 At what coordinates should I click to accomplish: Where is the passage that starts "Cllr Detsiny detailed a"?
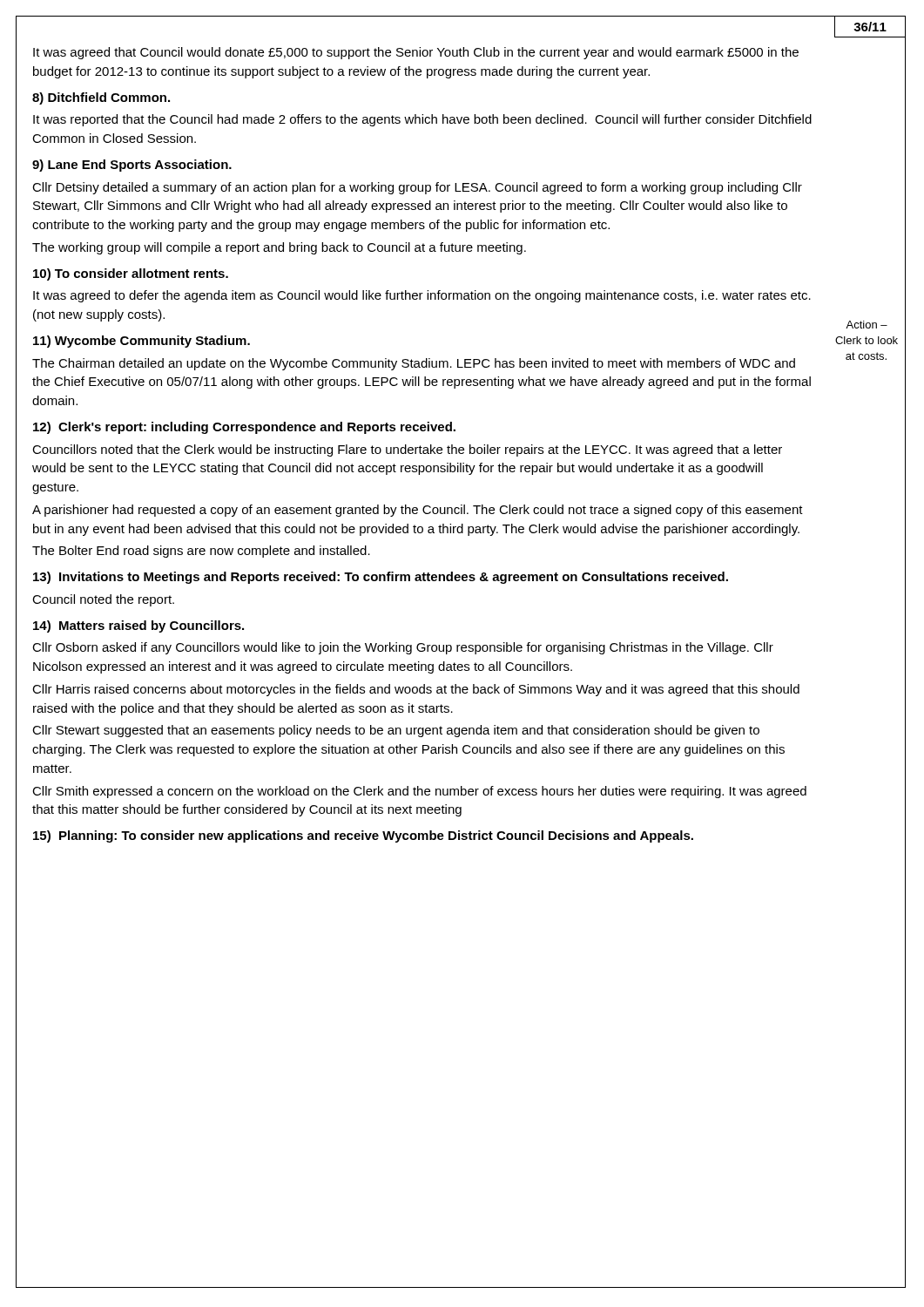(422, 217)
